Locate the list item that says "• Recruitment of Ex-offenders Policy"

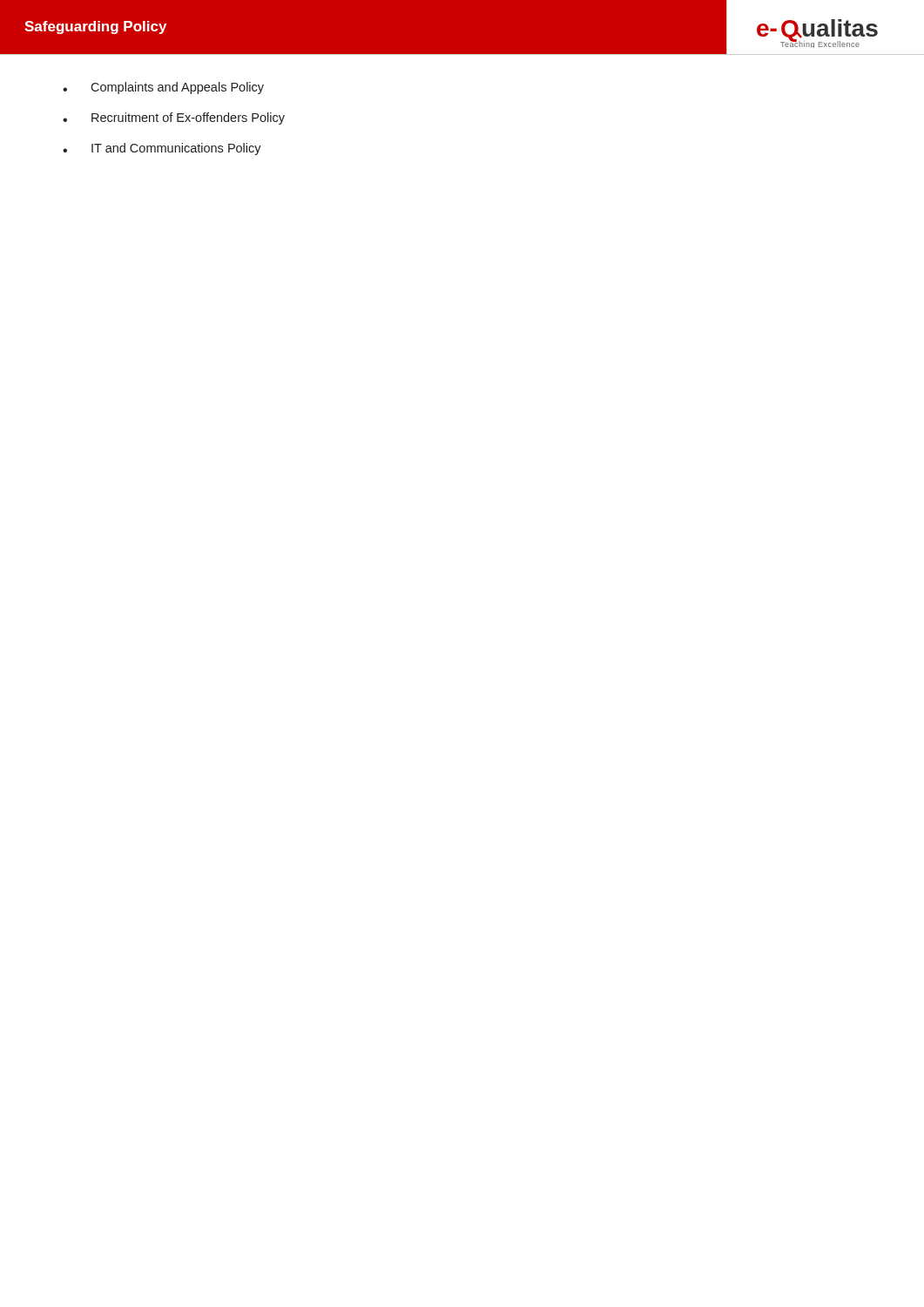click(x=174, y=120)
